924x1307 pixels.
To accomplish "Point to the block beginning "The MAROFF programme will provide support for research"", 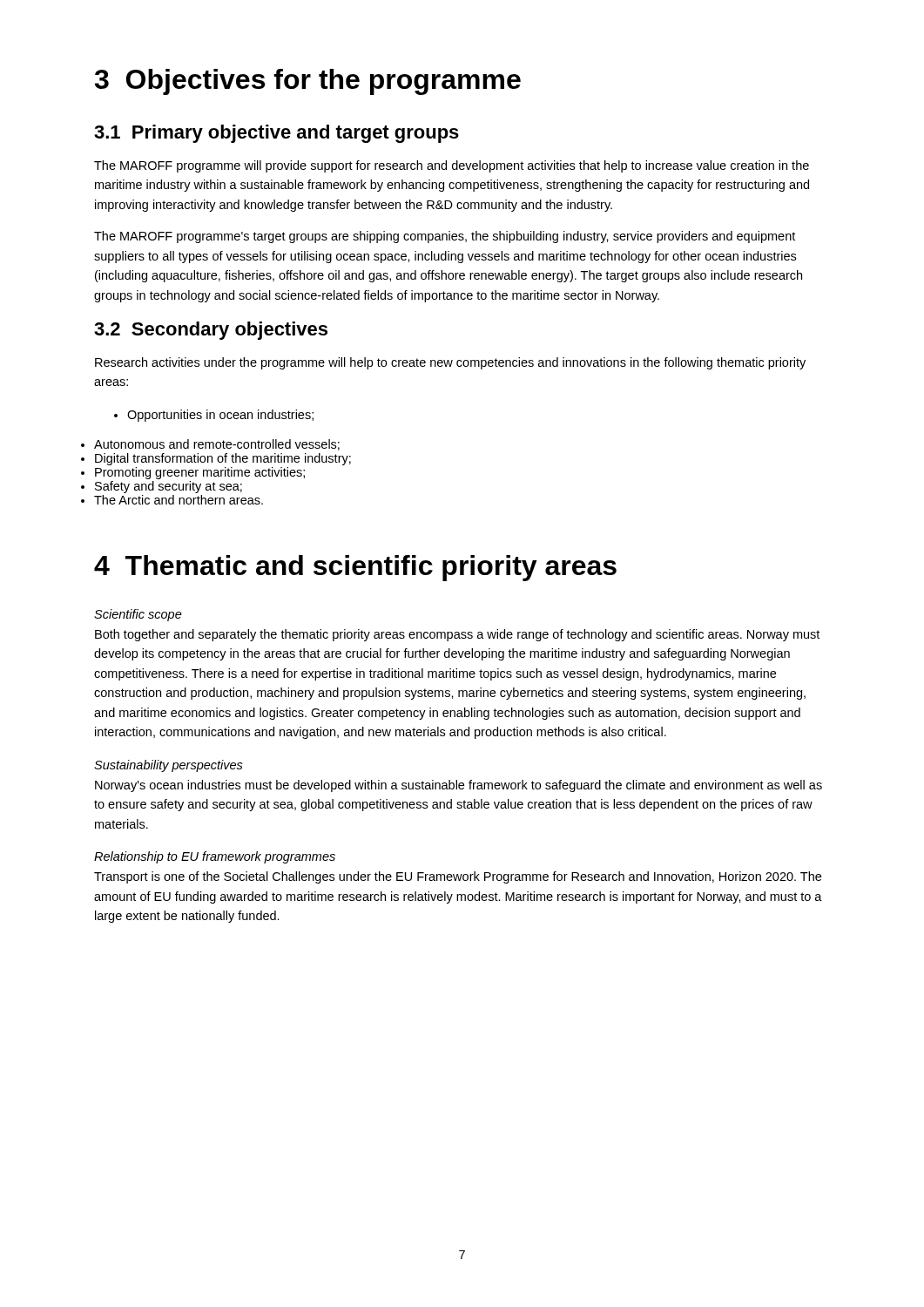I will pos(462,185).
